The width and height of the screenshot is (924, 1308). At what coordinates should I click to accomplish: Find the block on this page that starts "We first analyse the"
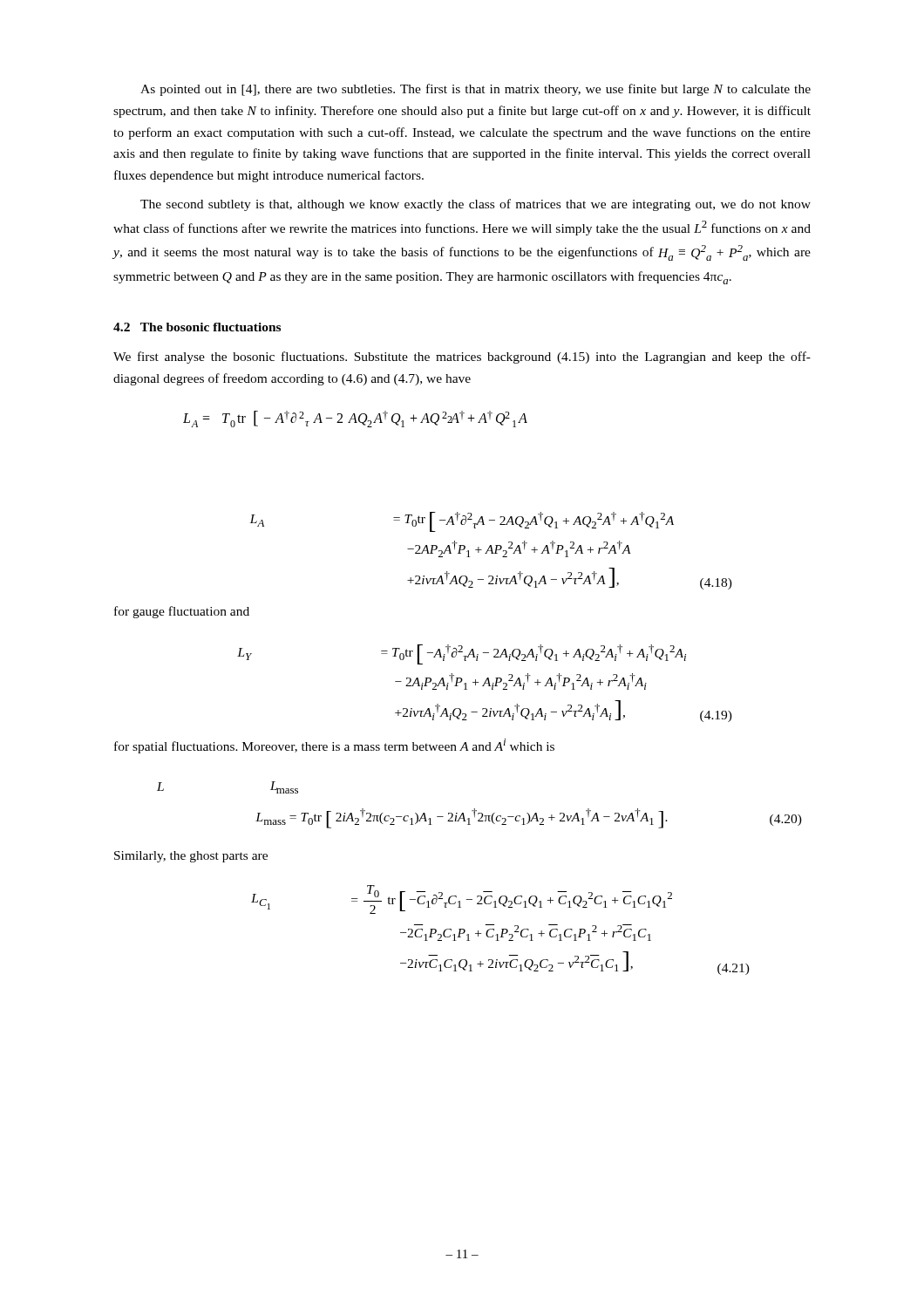coord(462,367)
